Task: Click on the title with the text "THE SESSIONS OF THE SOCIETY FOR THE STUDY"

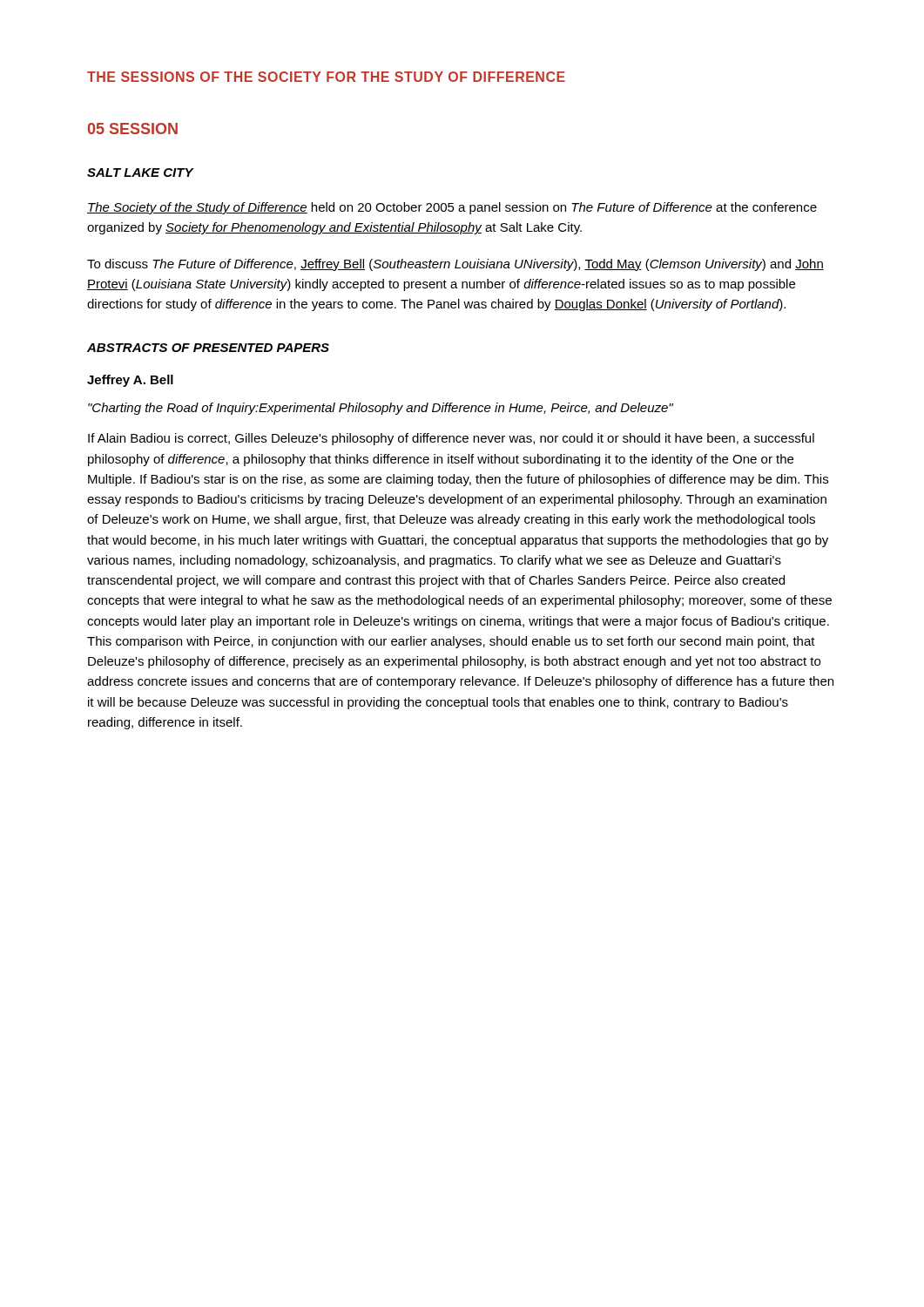Action: [462, 78]
